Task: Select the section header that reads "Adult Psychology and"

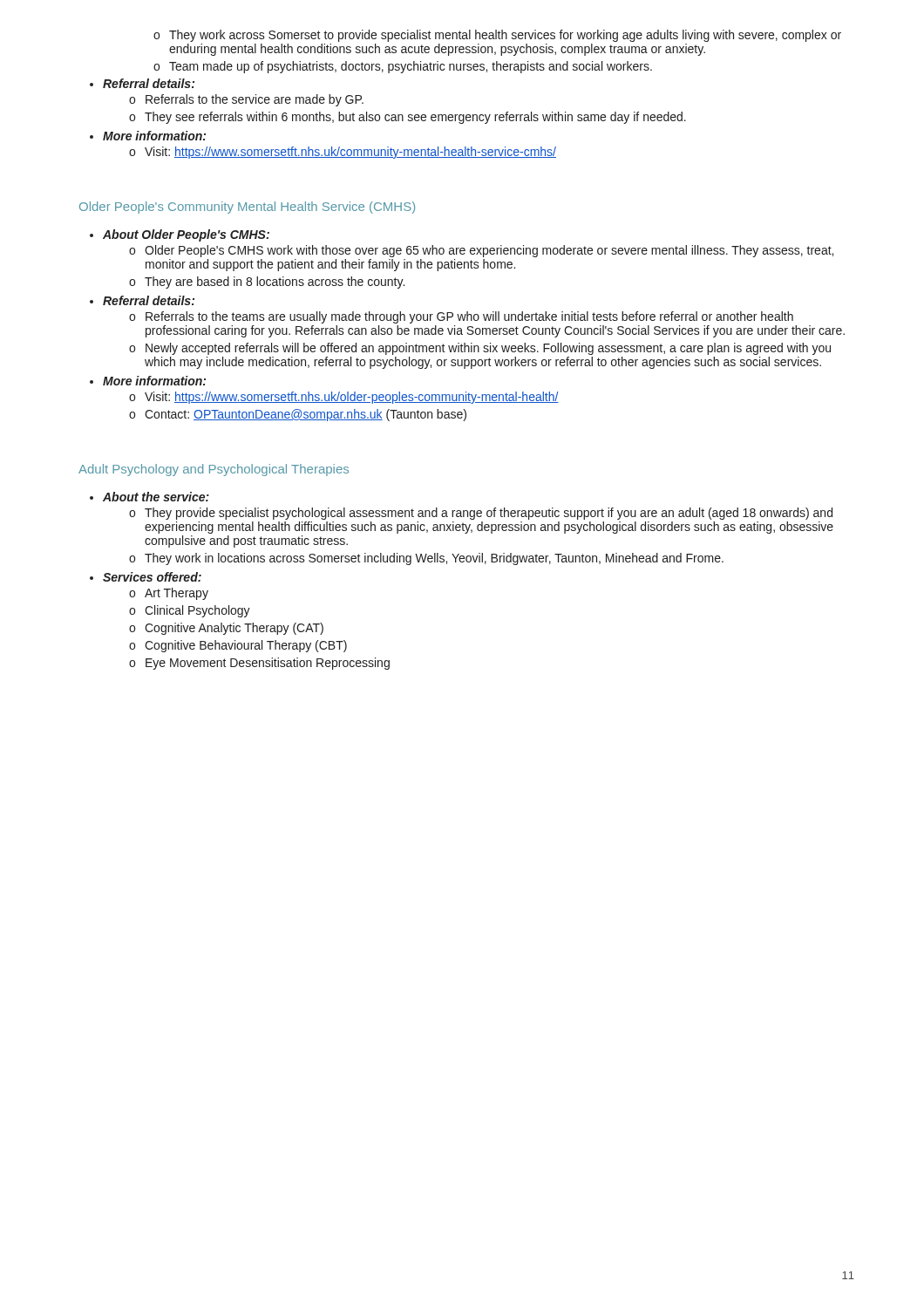Action: pos(214,469)
